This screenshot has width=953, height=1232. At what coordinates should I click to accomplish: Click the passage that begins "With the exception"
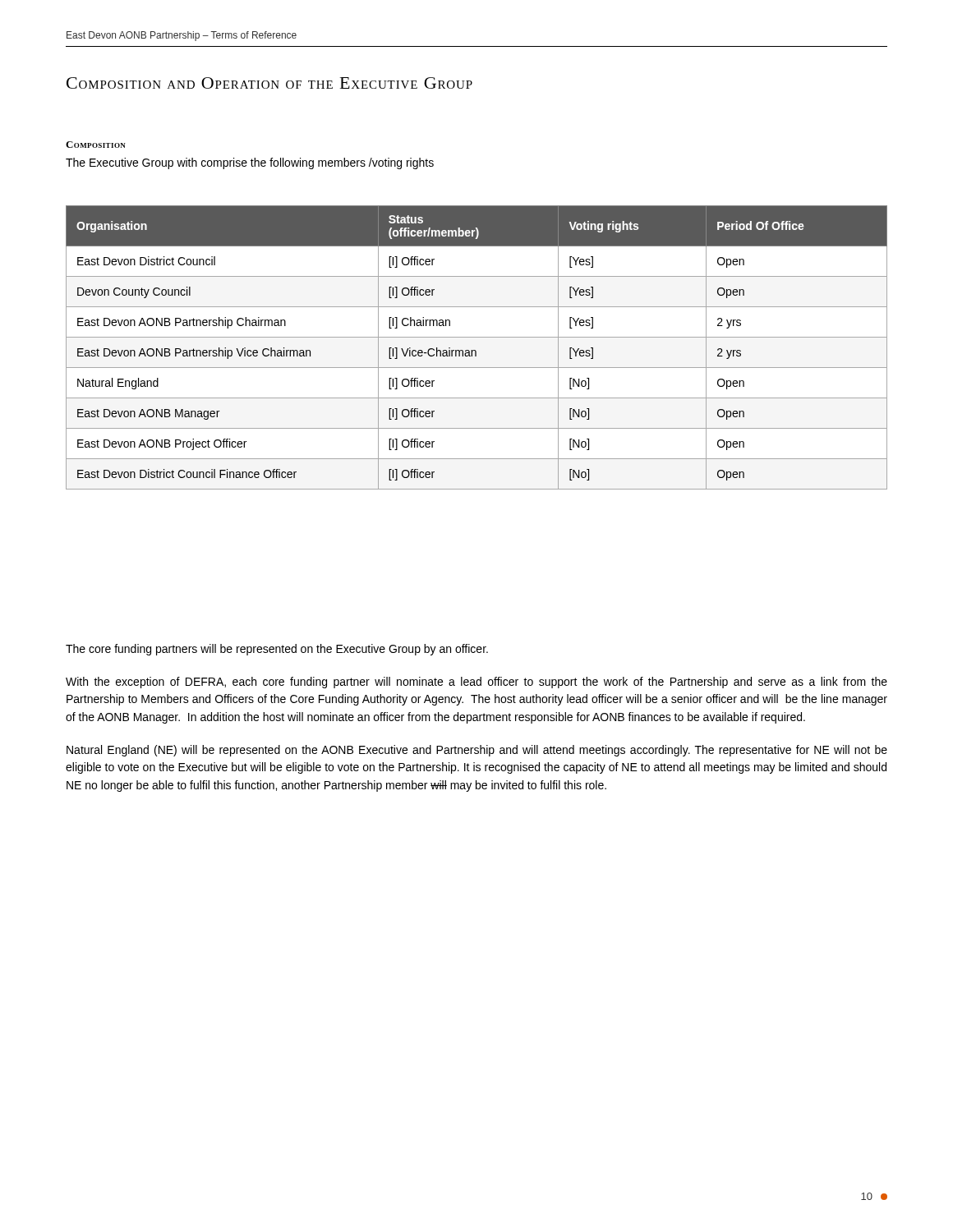pyautogui.click(x=476, y=699)
